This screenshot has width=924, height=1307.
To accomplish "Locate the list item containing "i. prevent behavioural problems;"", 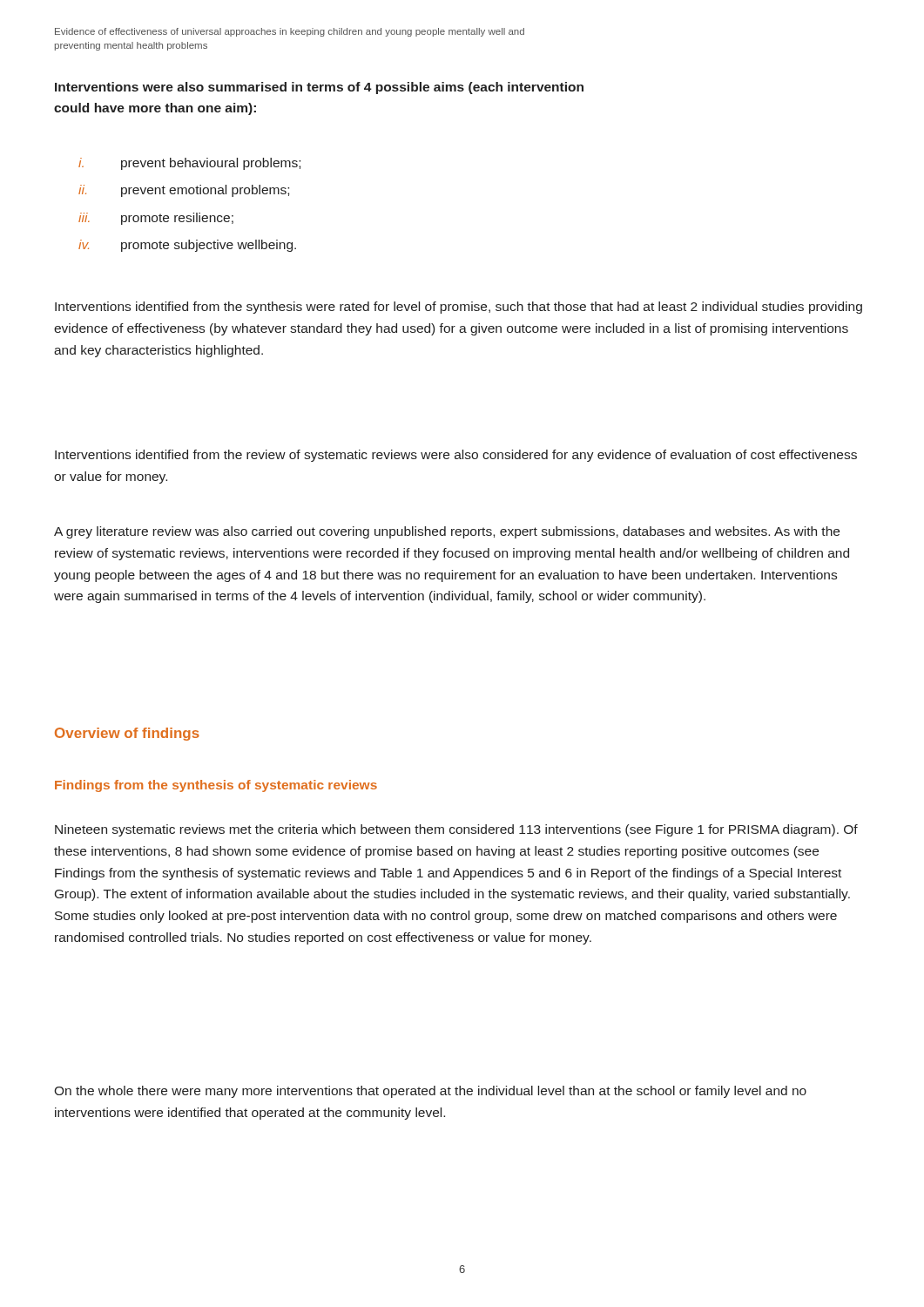I will point(178,163).
